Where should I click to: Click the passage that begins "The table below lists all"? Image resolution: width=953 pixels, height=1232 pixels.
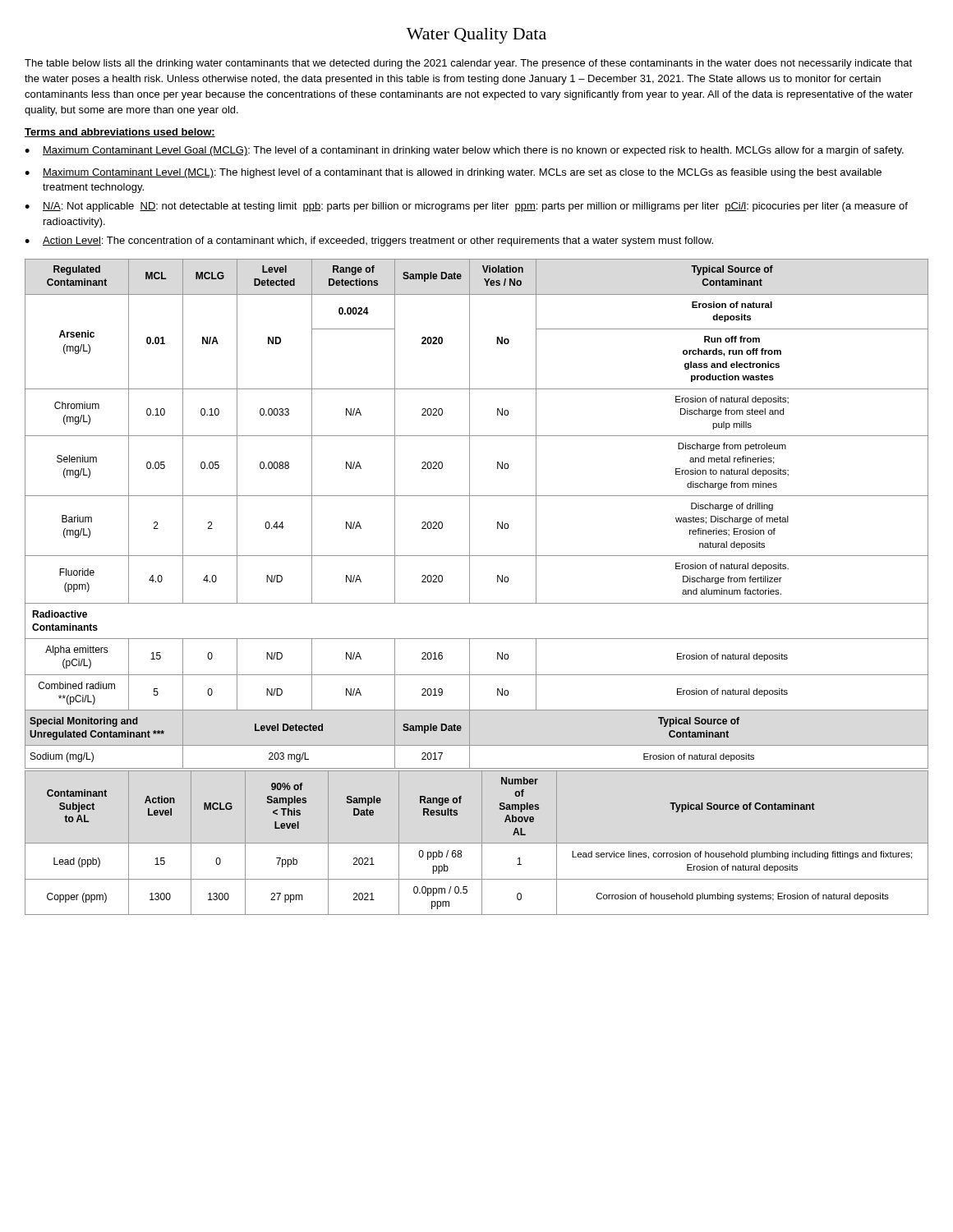[x=469, y=86]
